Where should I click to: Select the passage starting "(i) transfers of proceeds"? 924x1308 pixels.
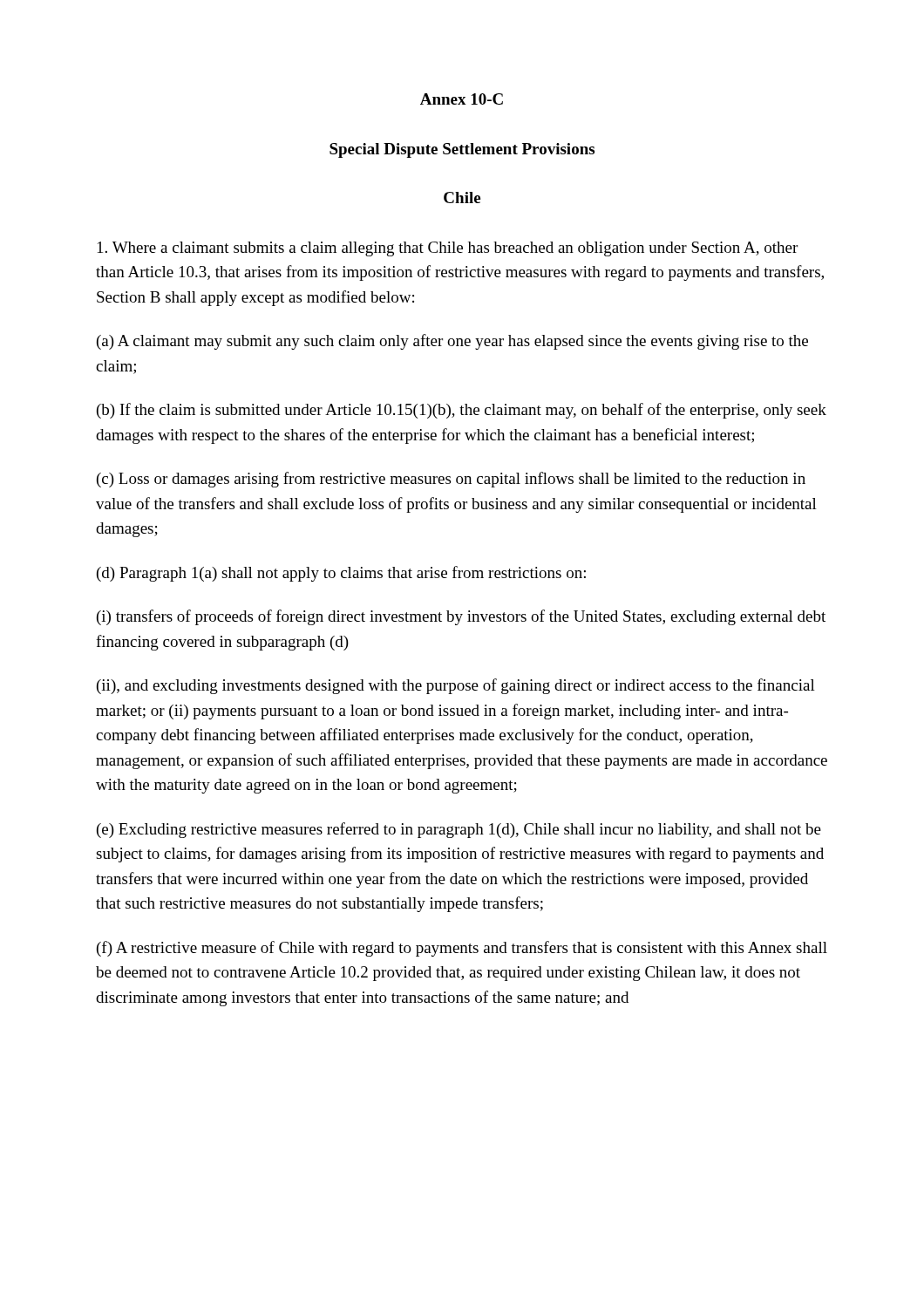pos(461,628)
